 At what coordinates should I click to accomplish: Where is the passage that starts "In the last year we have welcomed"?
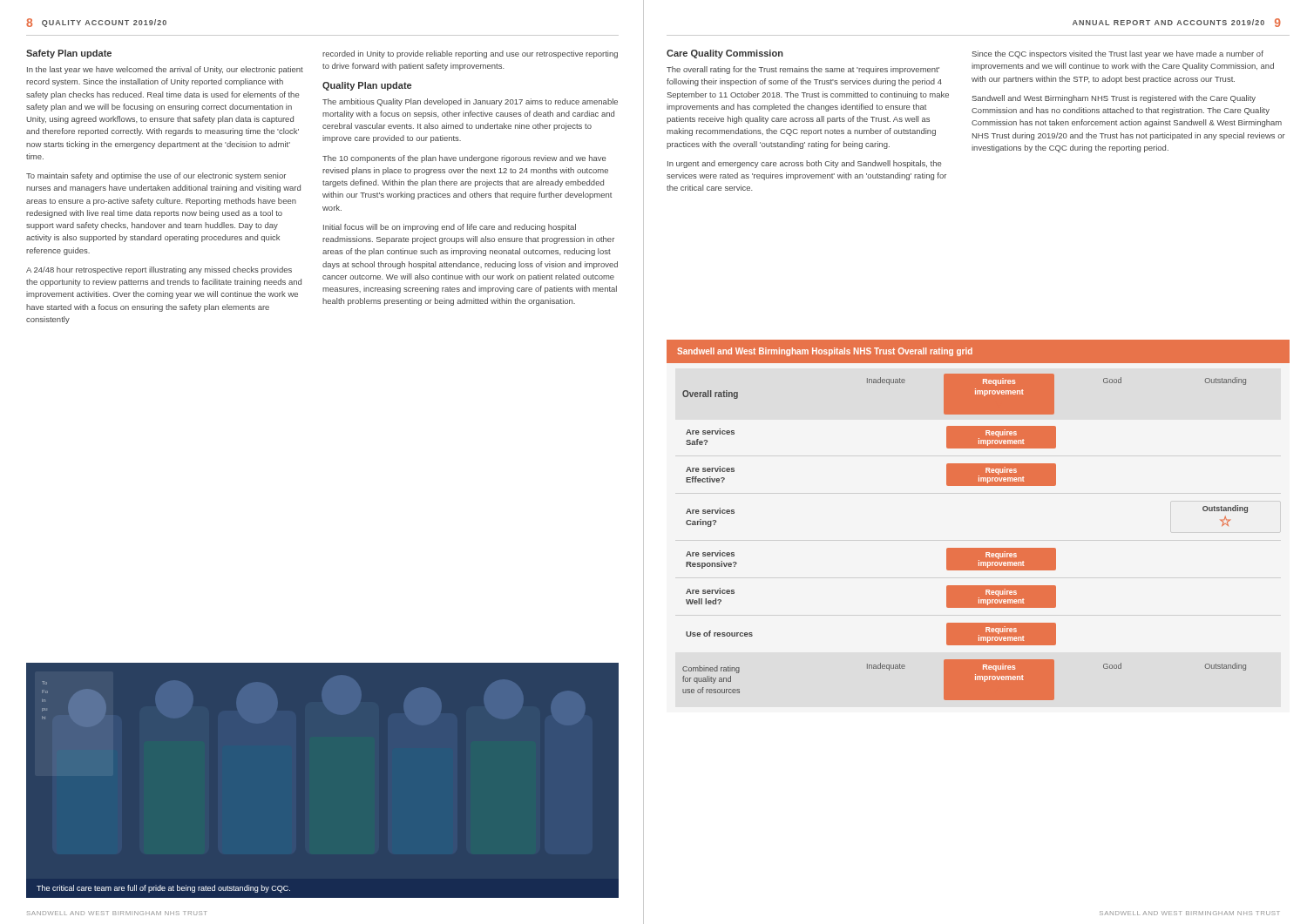(165, 113)
